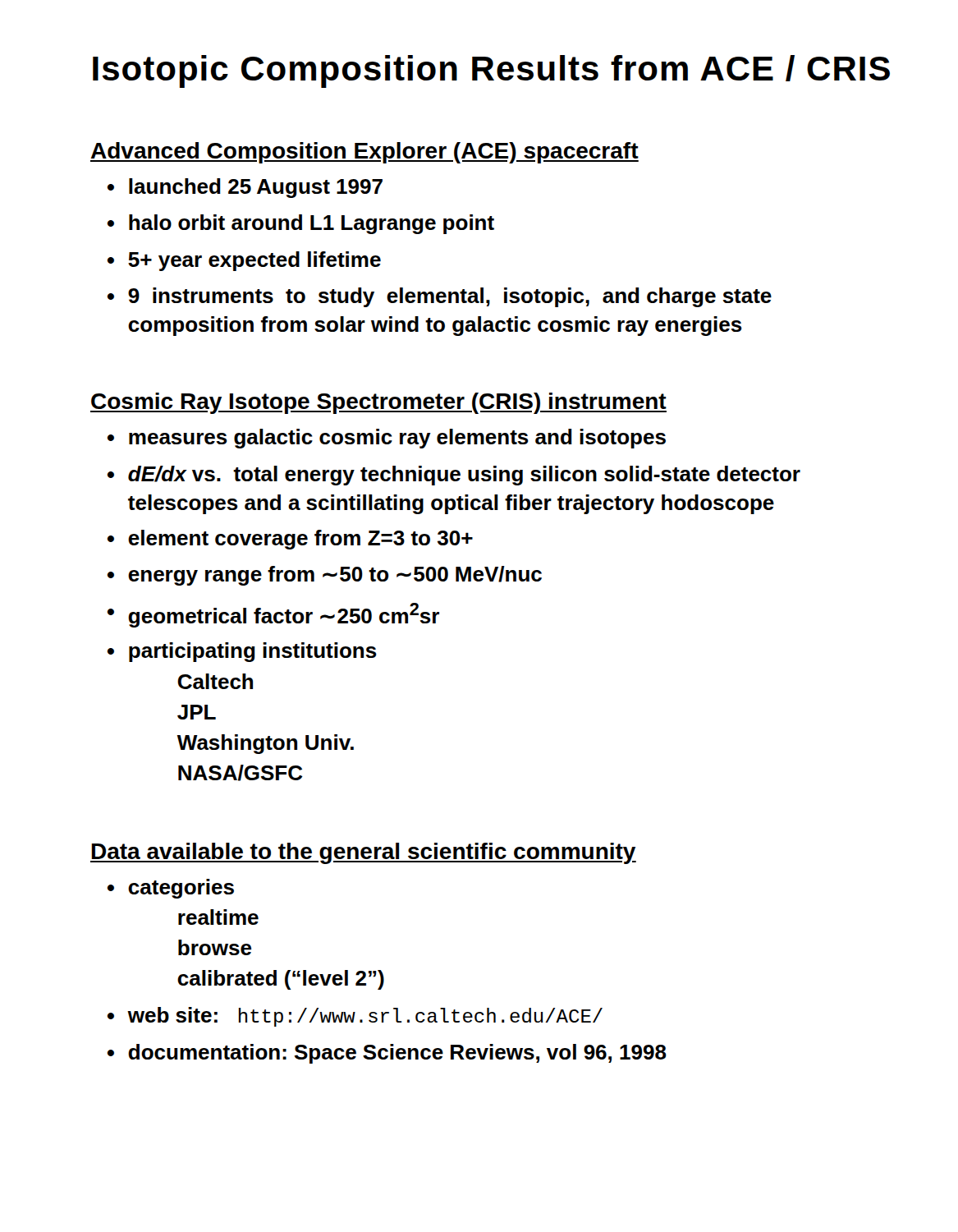Click where it says "element coverage from Z=3 to 30+"

click(290, 540)
